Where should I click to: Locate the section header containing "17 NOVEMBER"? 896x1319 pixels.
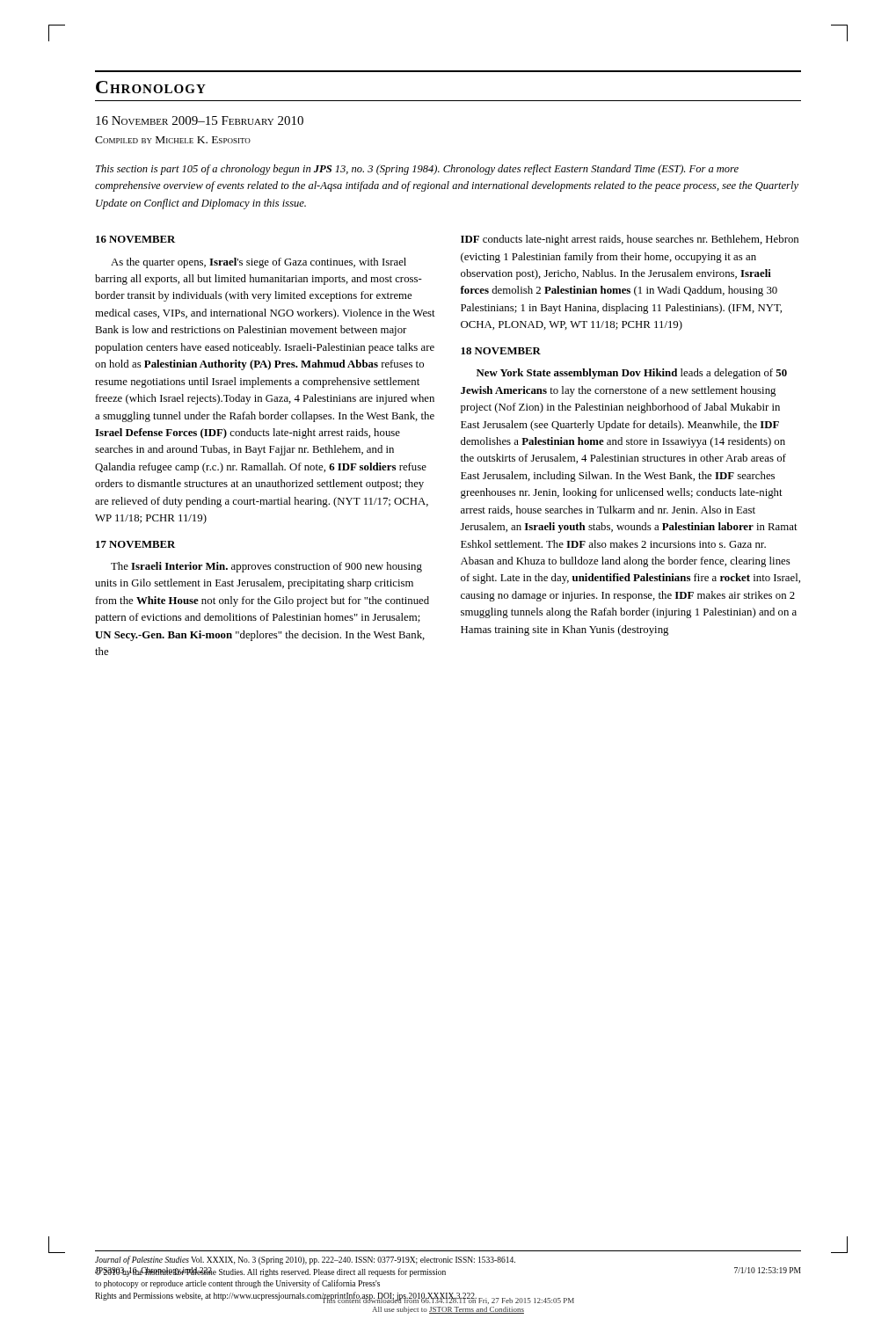[135, 544]
